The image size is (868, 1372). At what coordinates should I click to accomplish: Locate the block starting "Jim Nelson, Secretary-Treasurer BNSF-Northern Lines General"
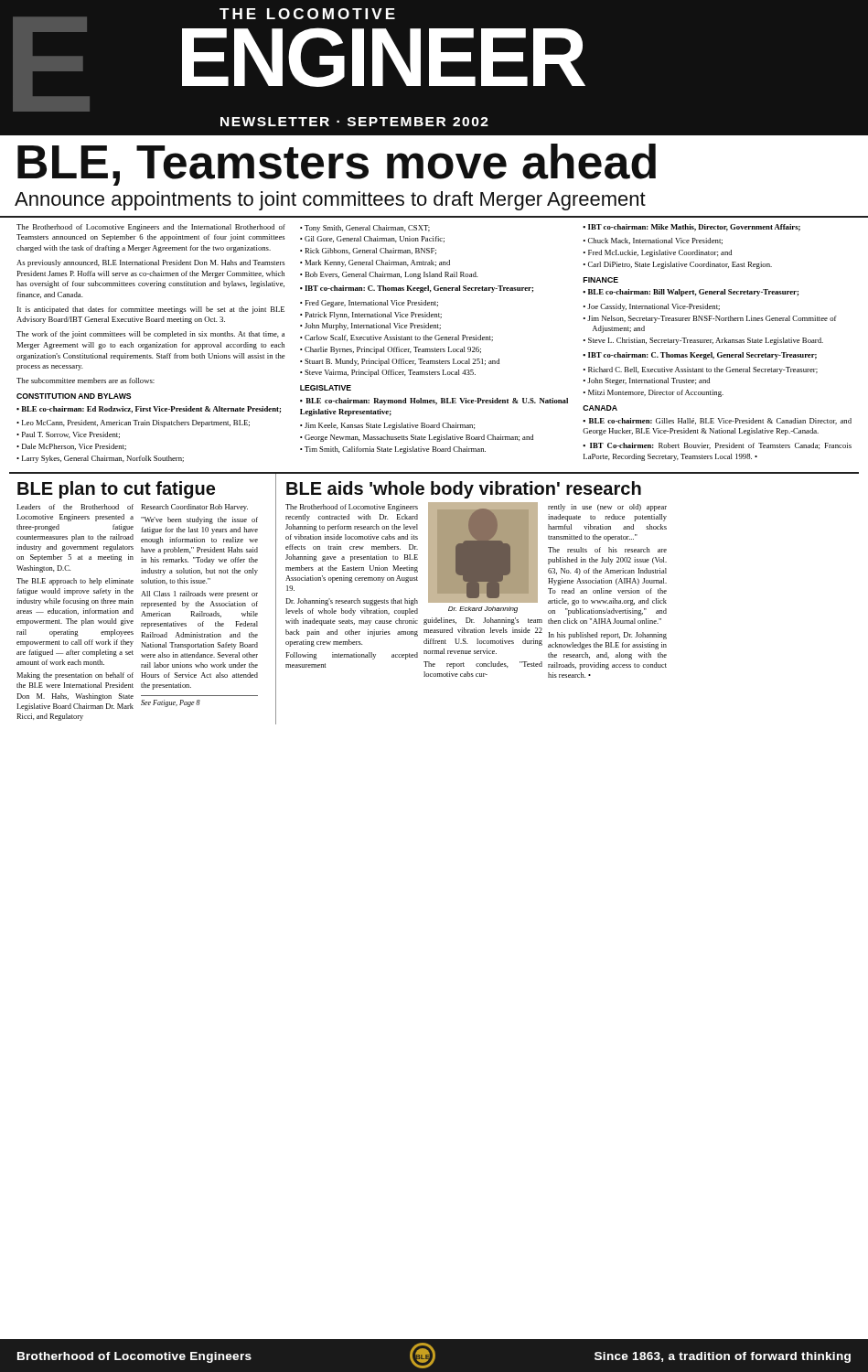(712, 323)
